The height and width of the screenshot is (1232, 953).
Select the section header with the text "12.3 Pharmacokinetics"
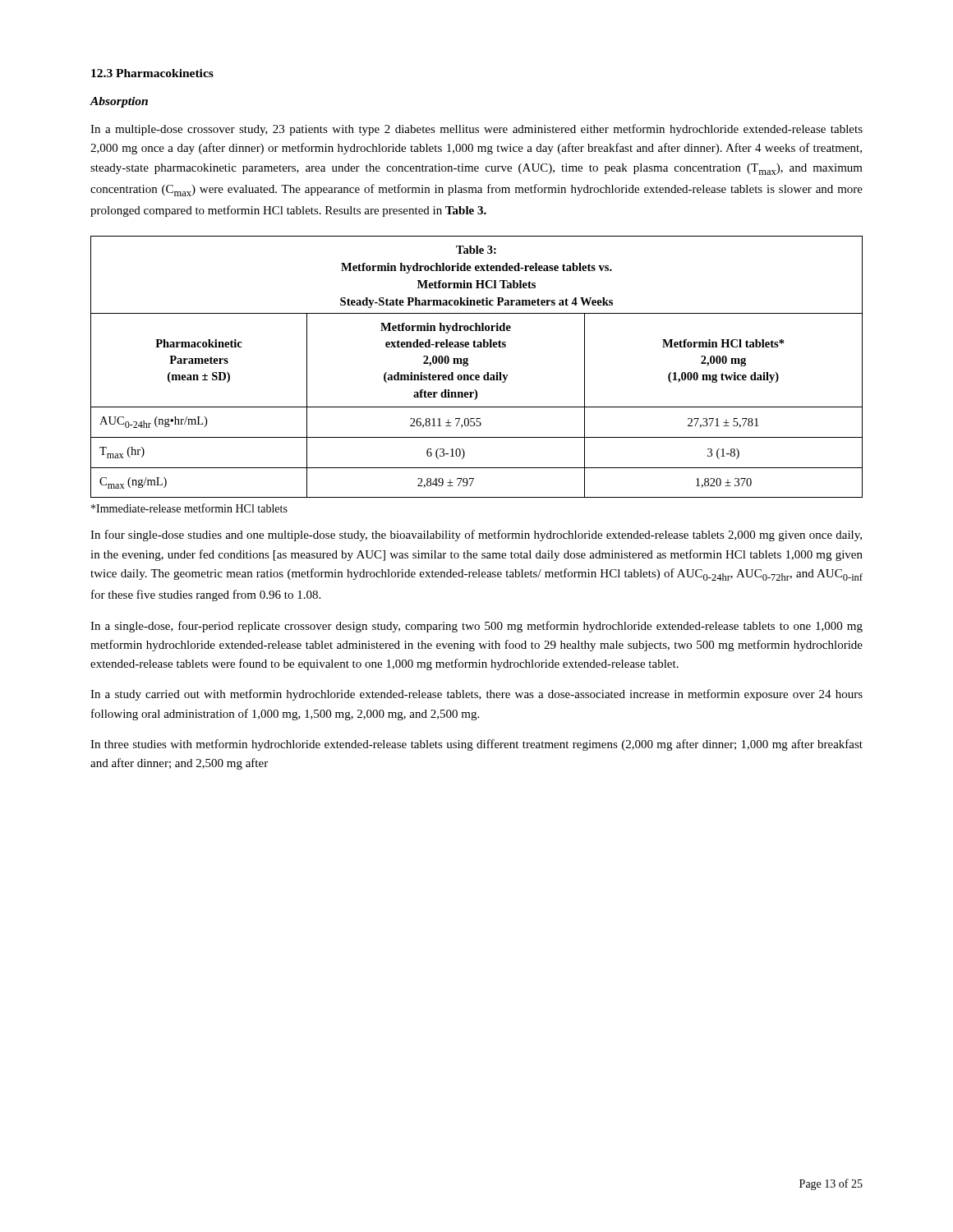point(152,73)
